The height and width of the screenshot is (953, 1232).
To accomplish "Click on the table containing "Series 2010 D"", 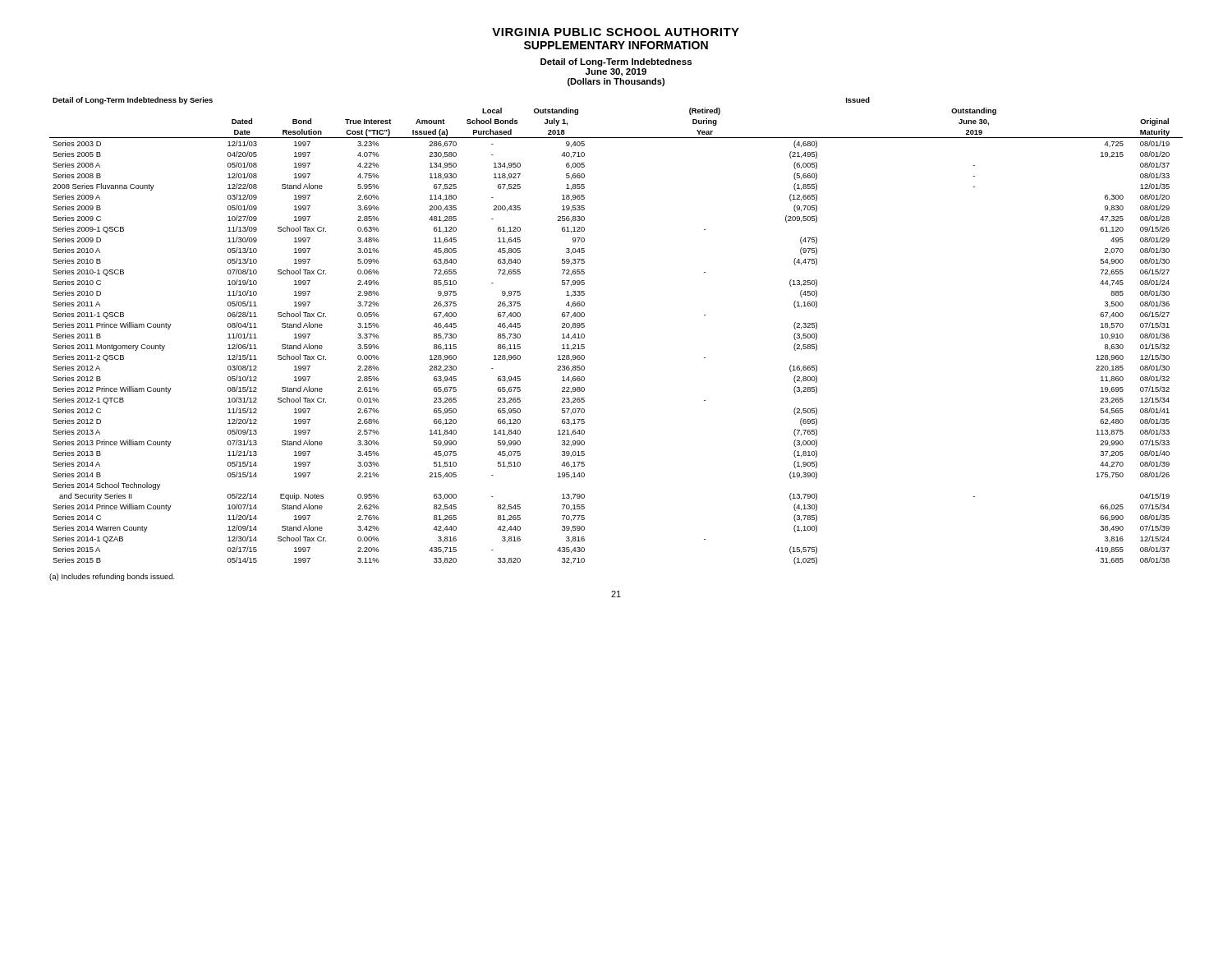I will [616, 330].
